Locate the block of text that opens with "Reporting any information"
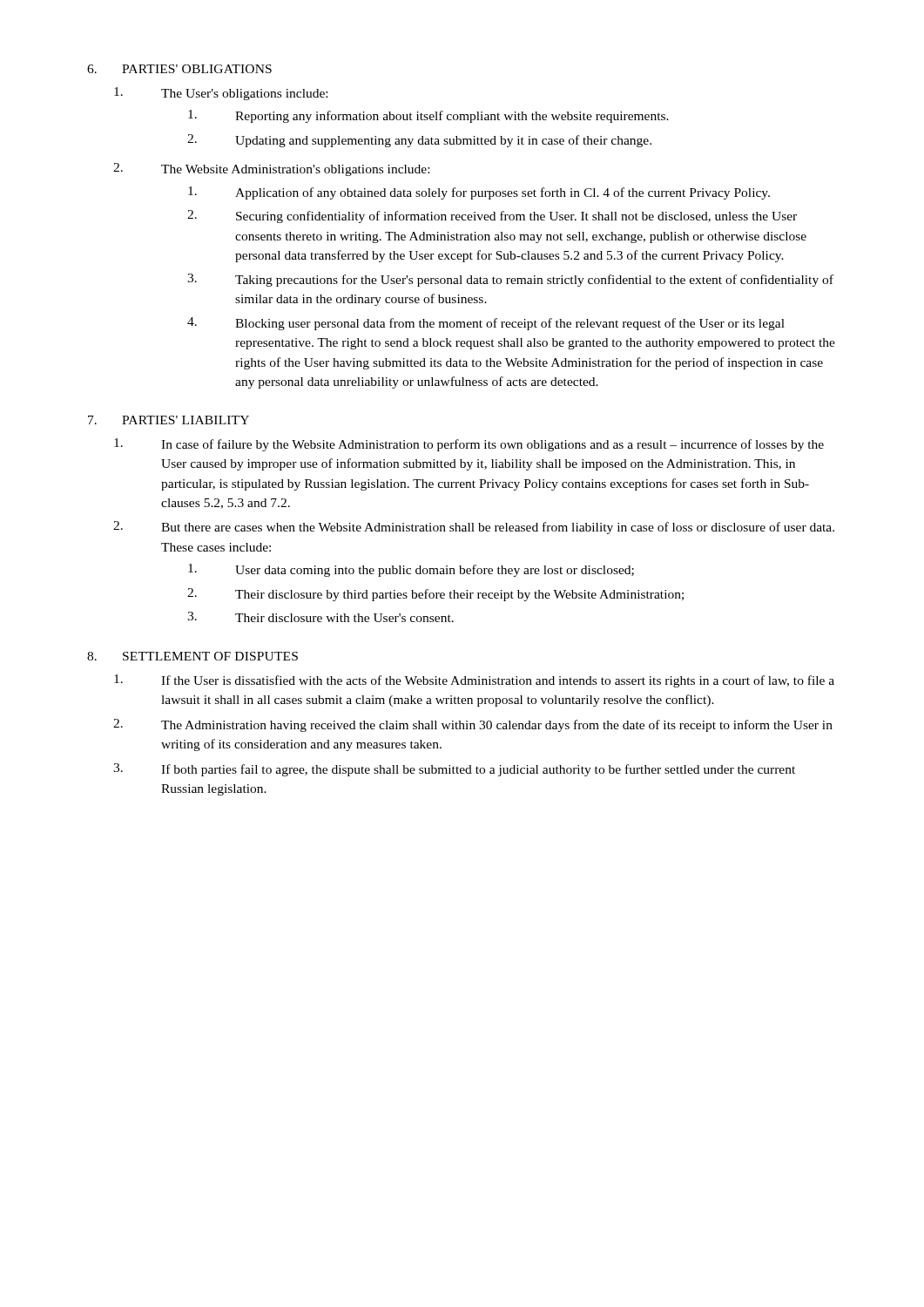 click(499, 116)
